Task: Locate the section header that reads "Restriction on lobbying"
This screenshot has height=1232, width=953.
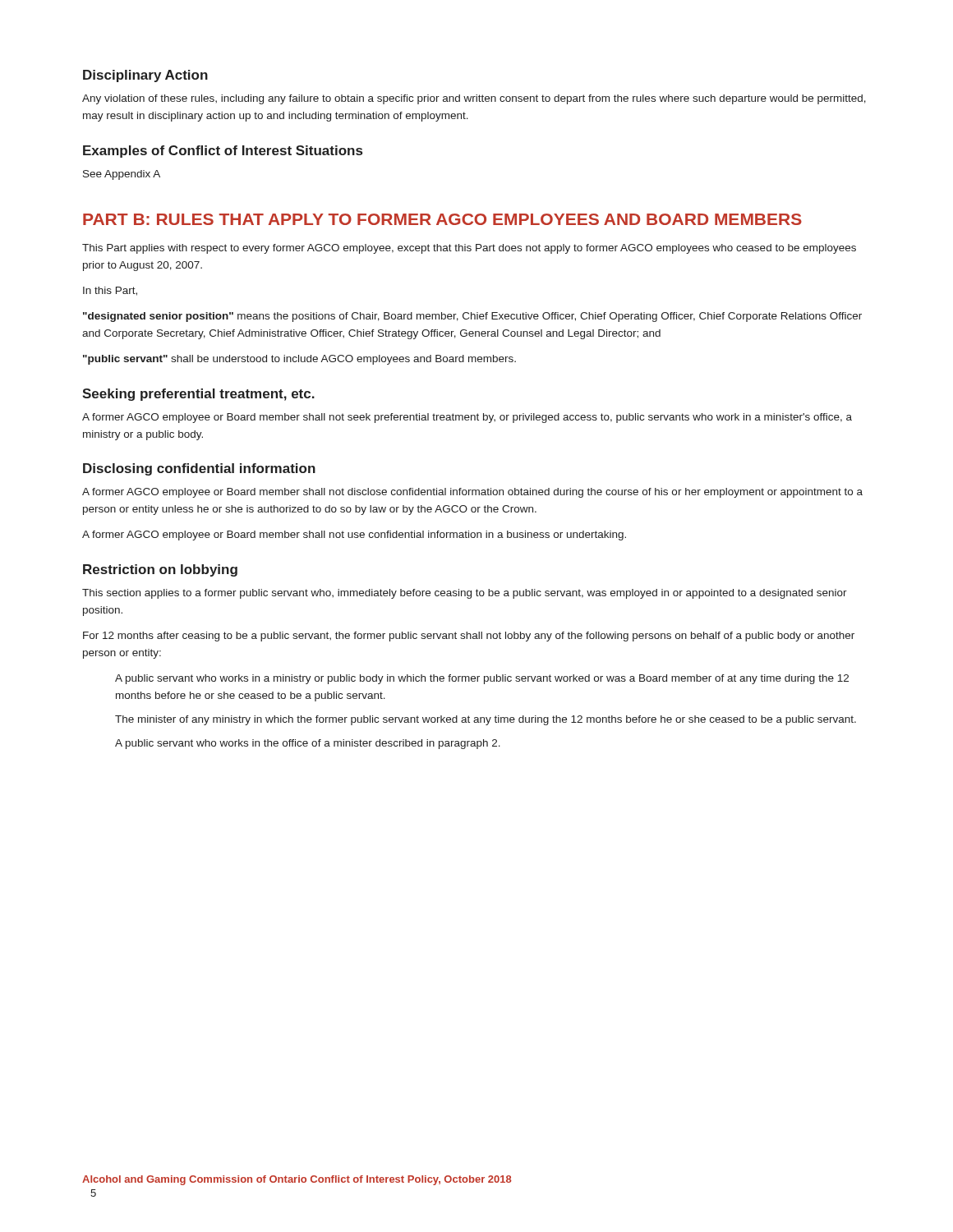Action: click(160, 570)
